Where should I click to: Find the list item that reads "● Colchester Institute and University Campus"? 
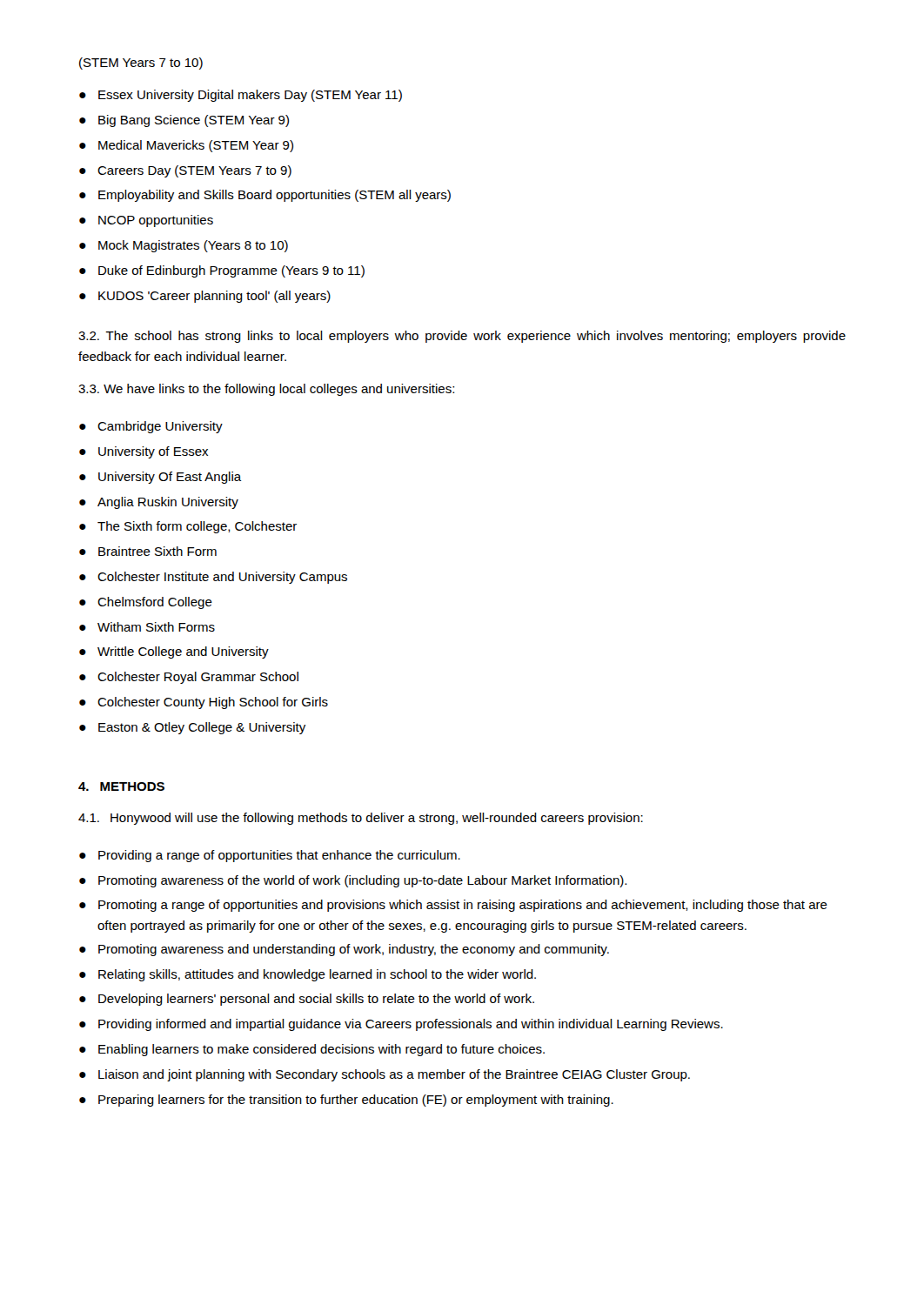coord(213,578)
